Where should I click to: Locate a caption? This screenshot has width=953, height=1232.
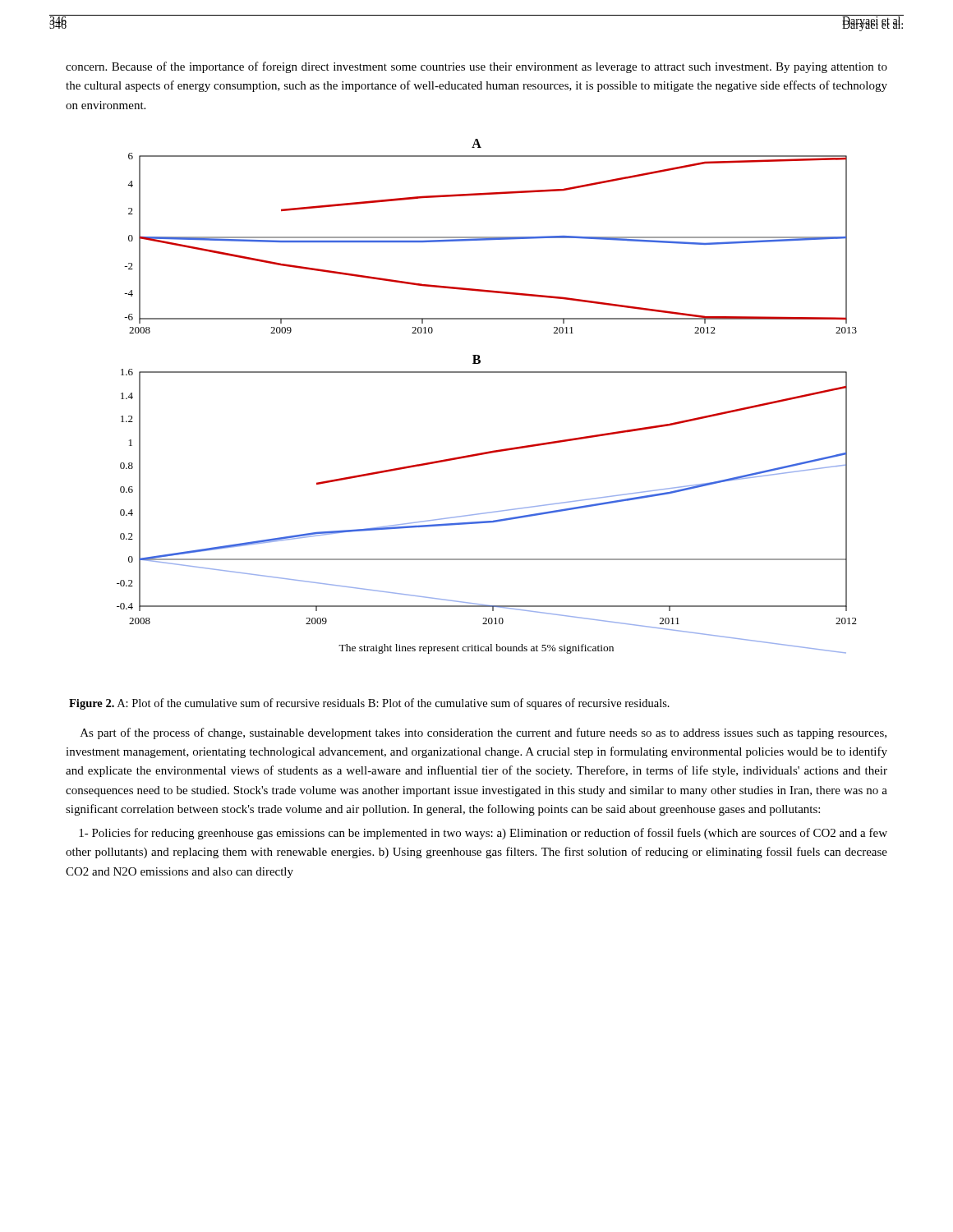point(369,703)
